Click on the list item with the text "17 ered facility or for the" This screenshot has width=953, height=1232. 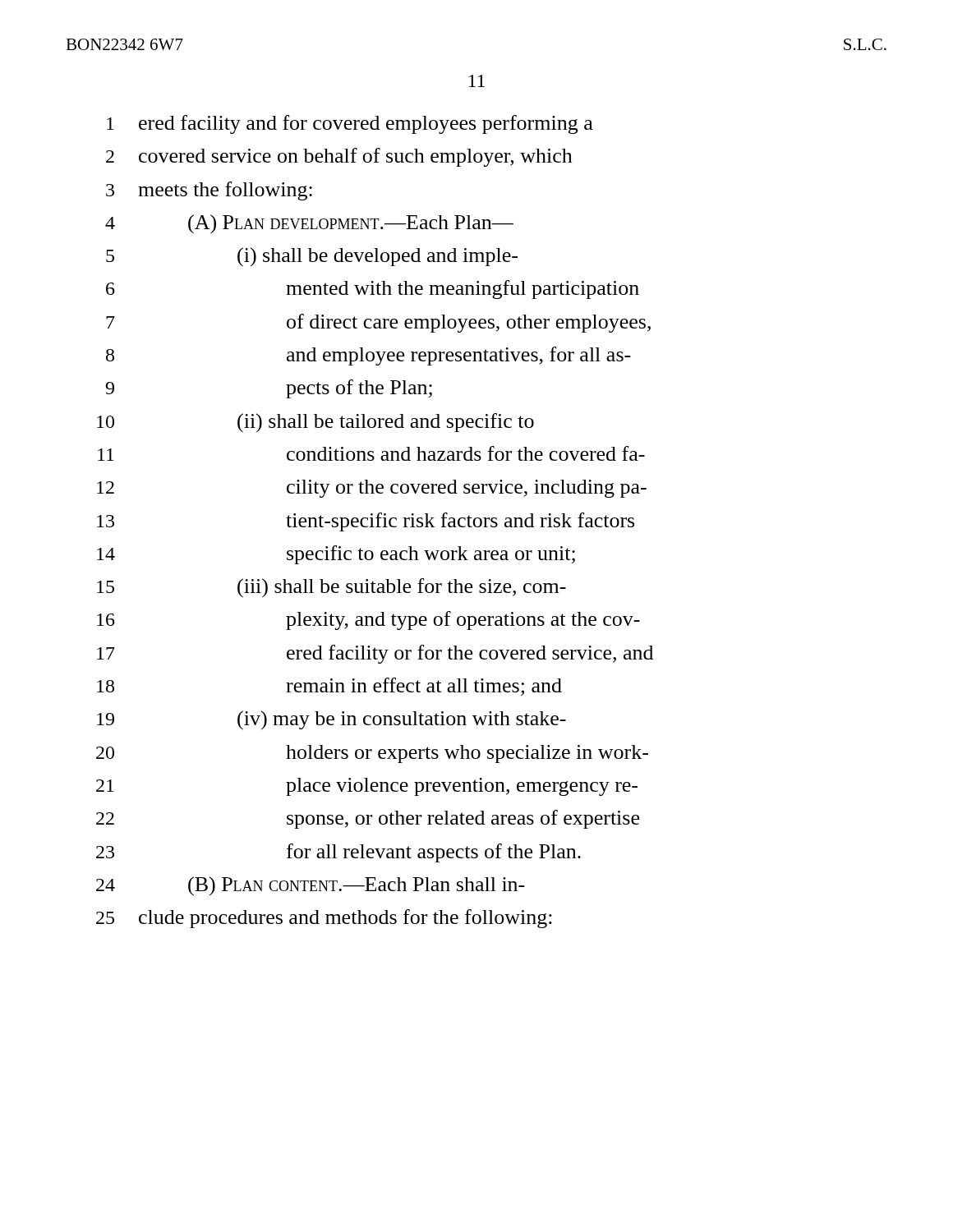476,653
